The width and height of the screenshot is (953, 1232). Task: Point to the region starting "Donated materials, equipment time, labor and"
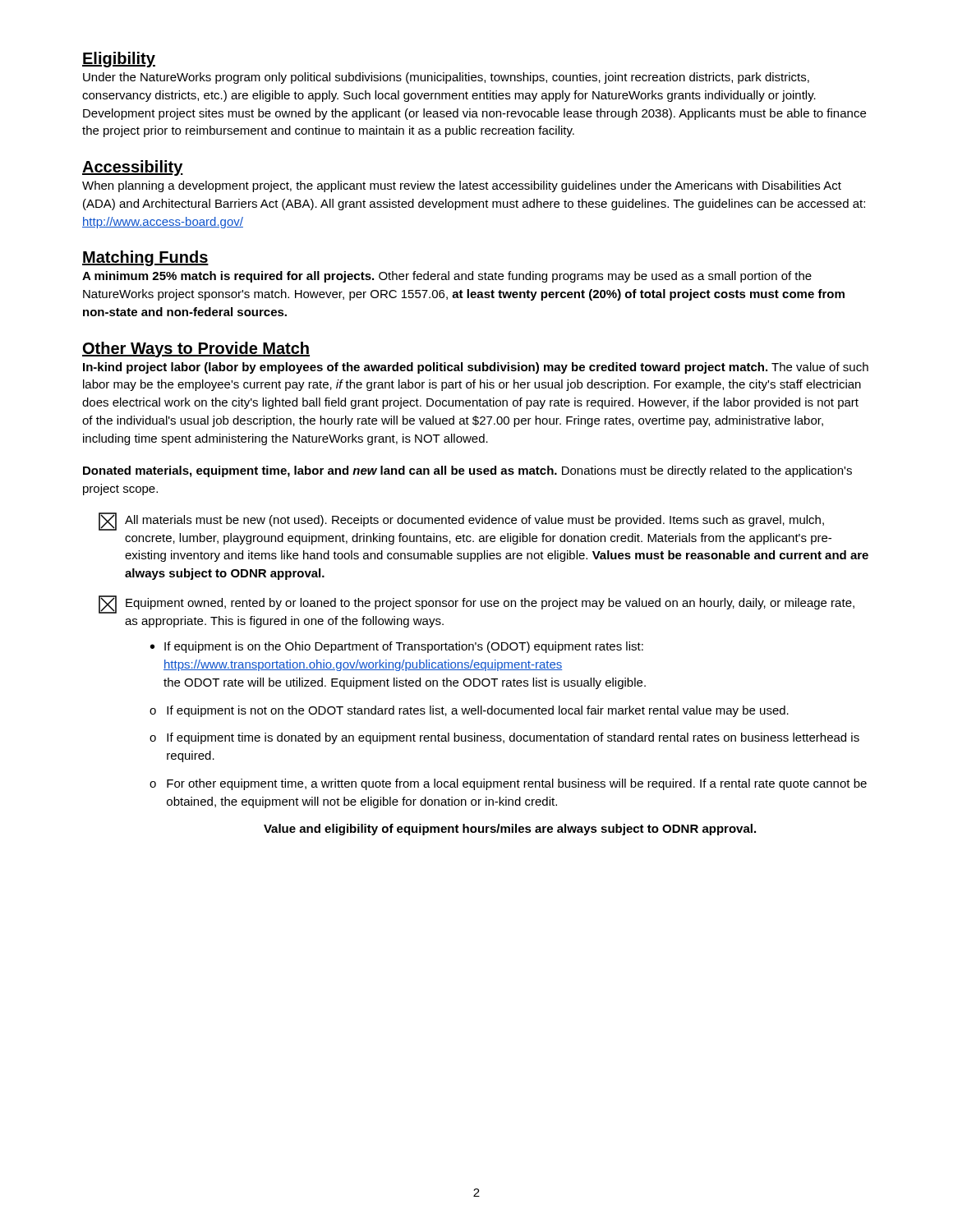pos(467,479)
